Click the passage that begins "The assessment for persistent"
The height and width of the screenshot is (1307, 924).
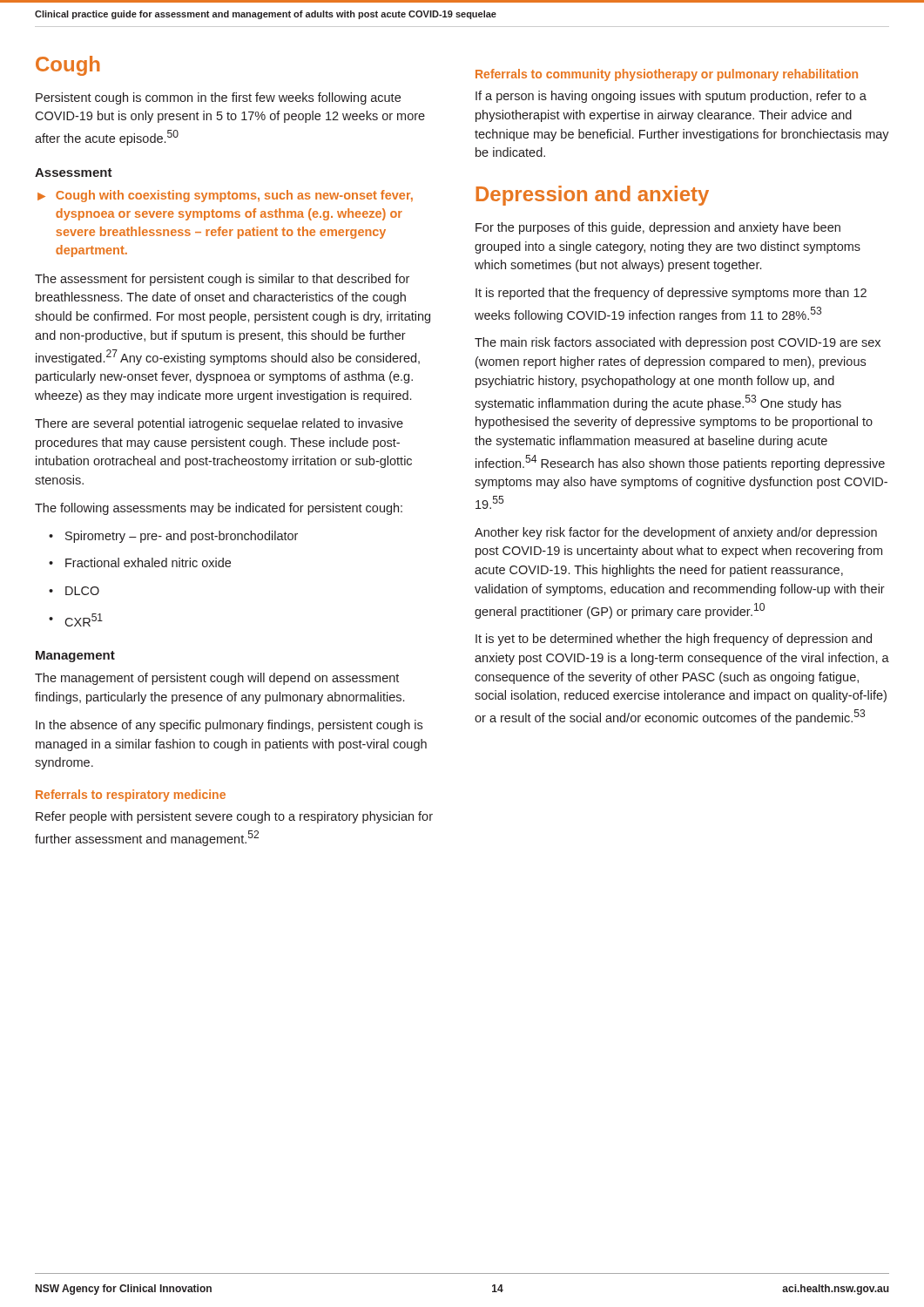pyautogui.click(x=235, y=338)
